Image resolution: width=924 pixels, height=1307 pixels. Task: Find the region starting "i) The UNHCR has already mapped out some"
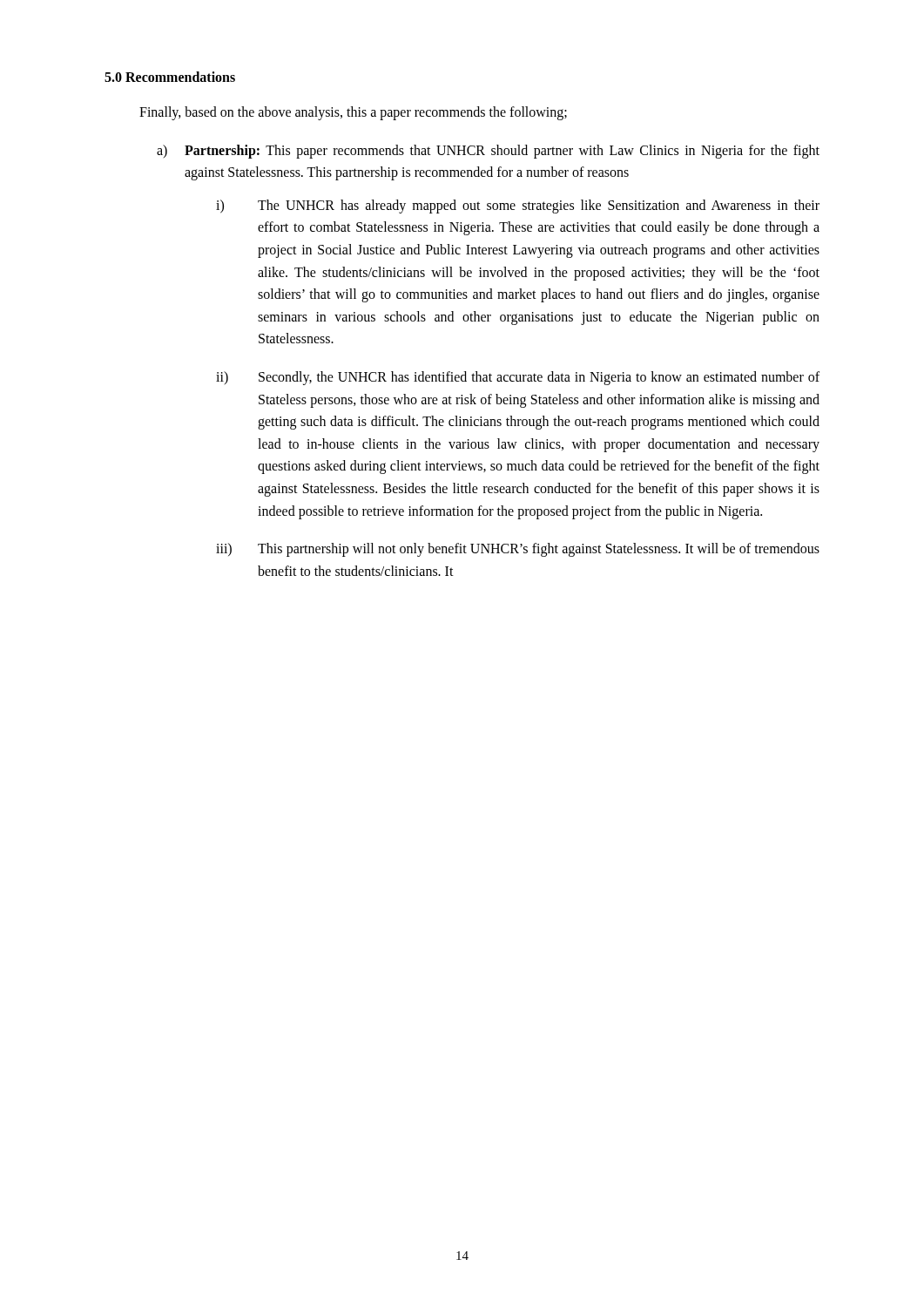[518, 272]
